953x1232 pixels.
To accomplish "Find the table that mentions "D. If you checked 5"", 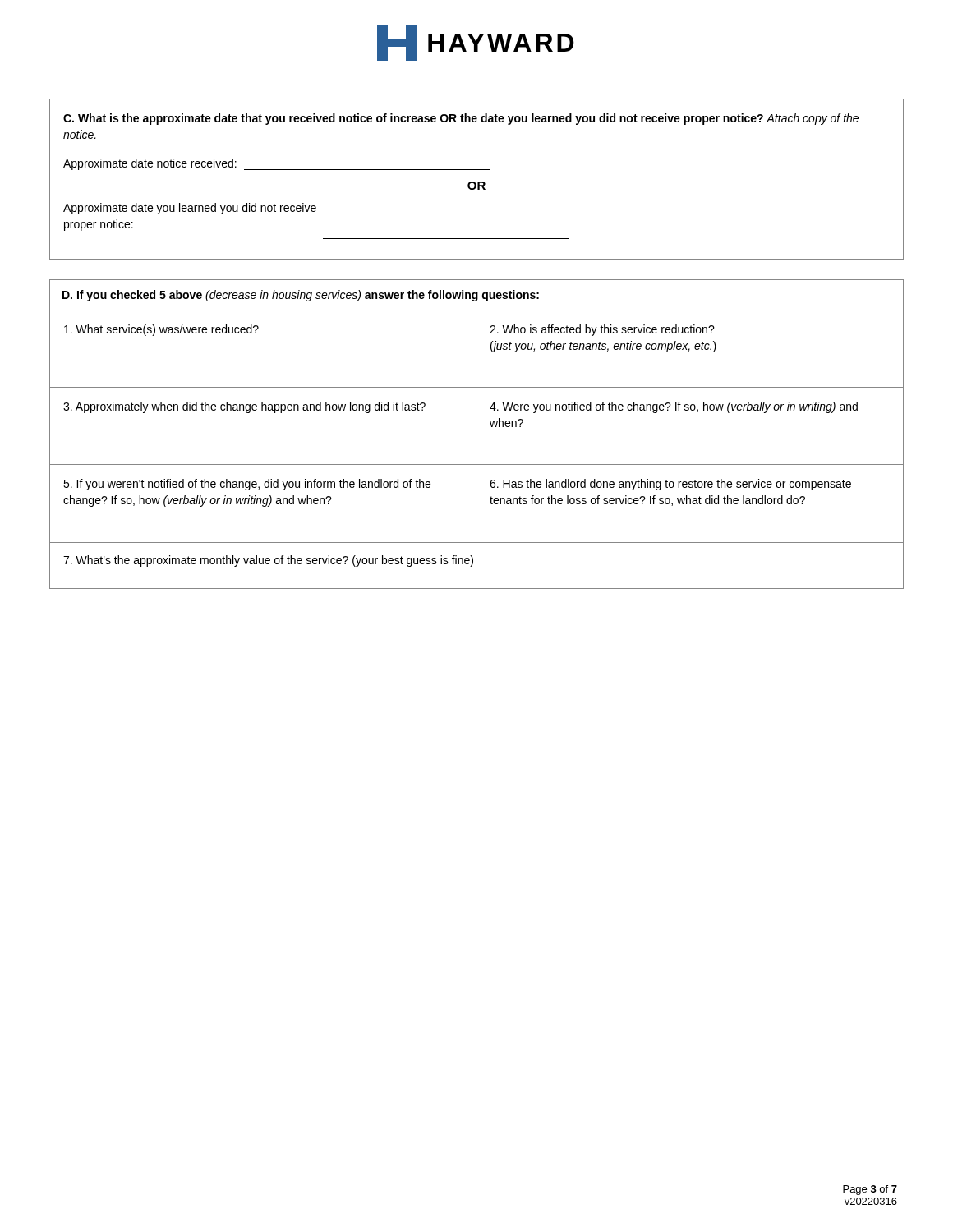I will click(476, 434).
